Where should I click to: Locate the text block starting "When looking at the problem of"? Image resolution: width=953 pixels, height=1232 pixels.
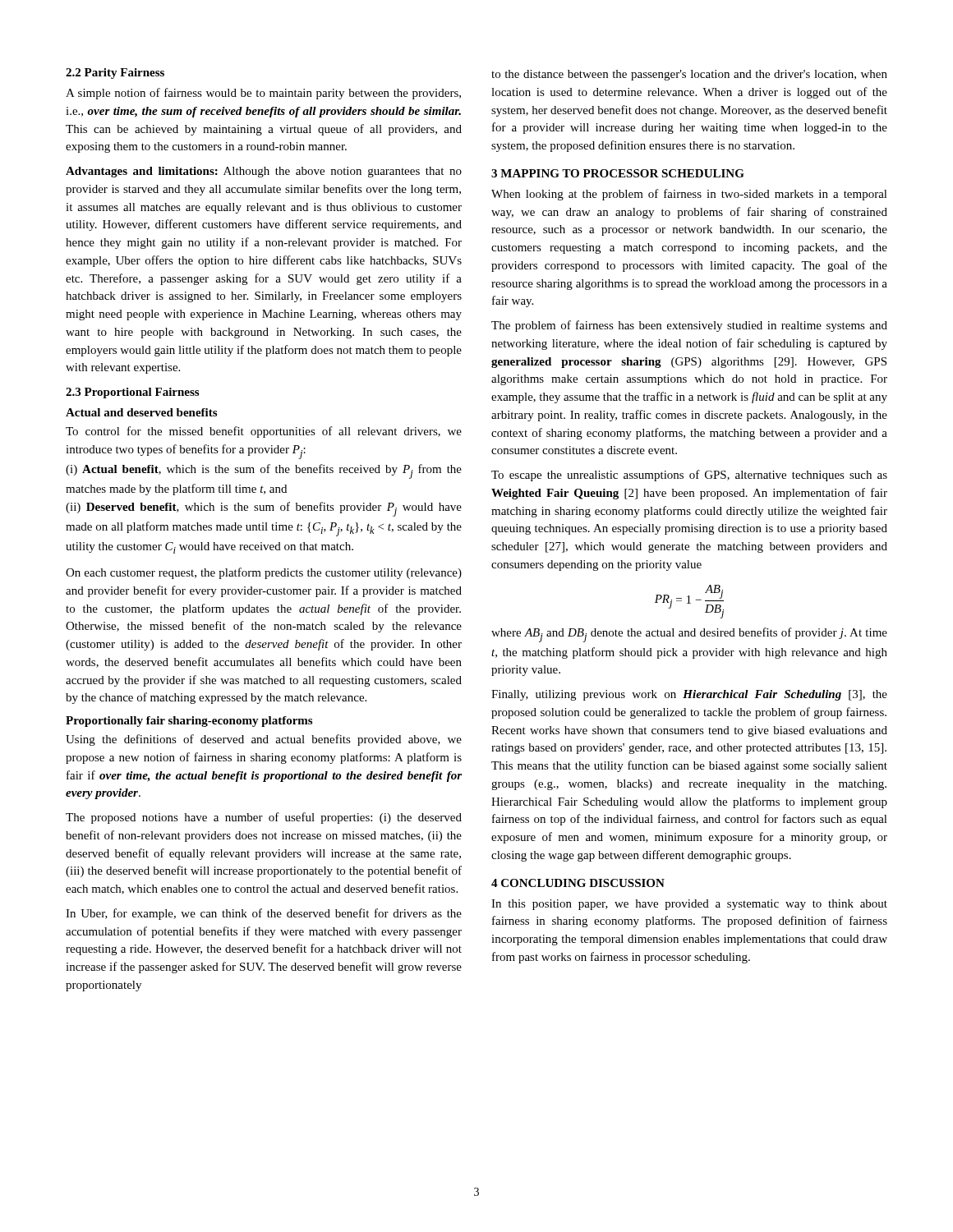click(689, 248)
